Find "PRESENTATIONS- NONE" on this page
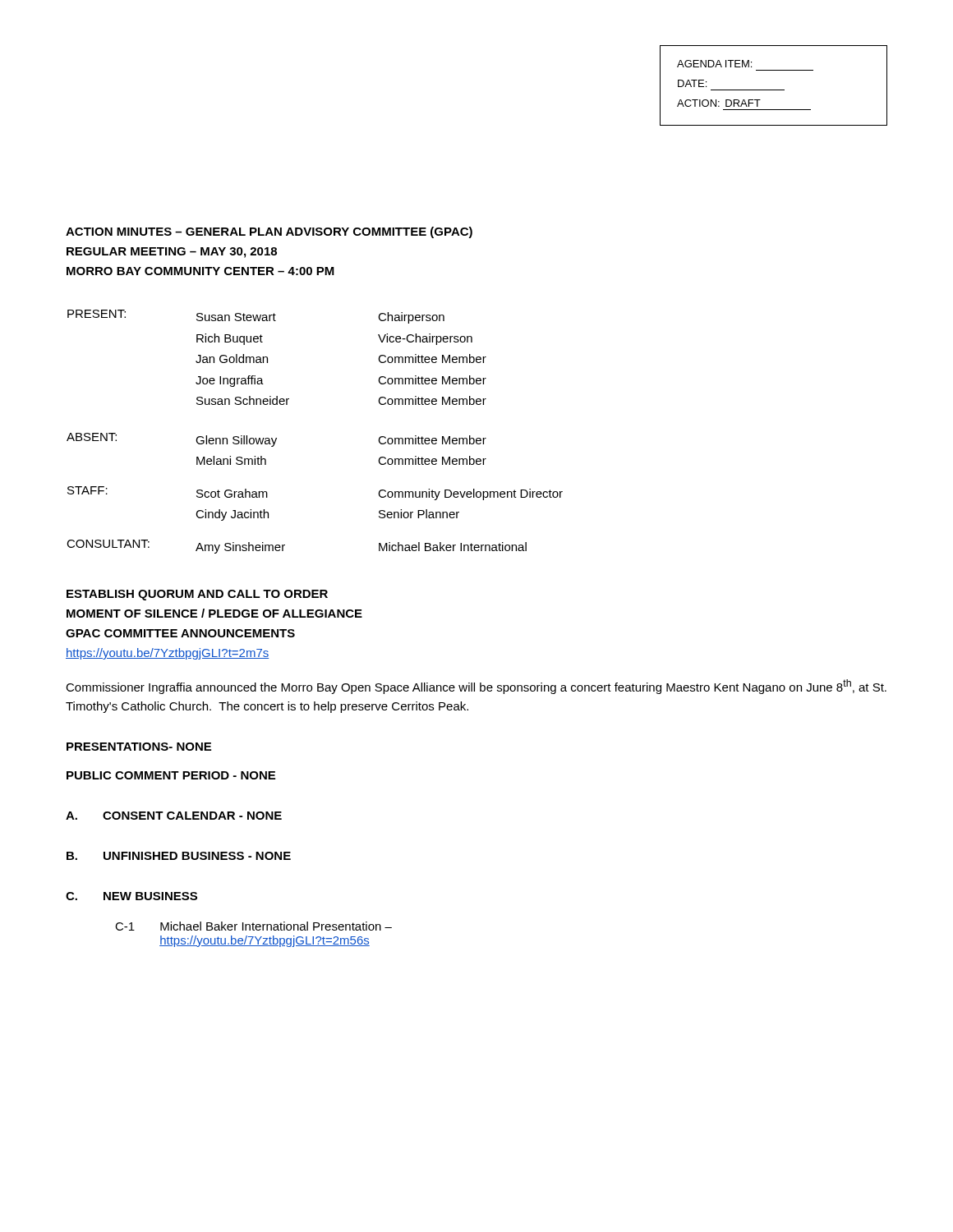The width and height of the screenshot is (953, 1232). [139, 746]
